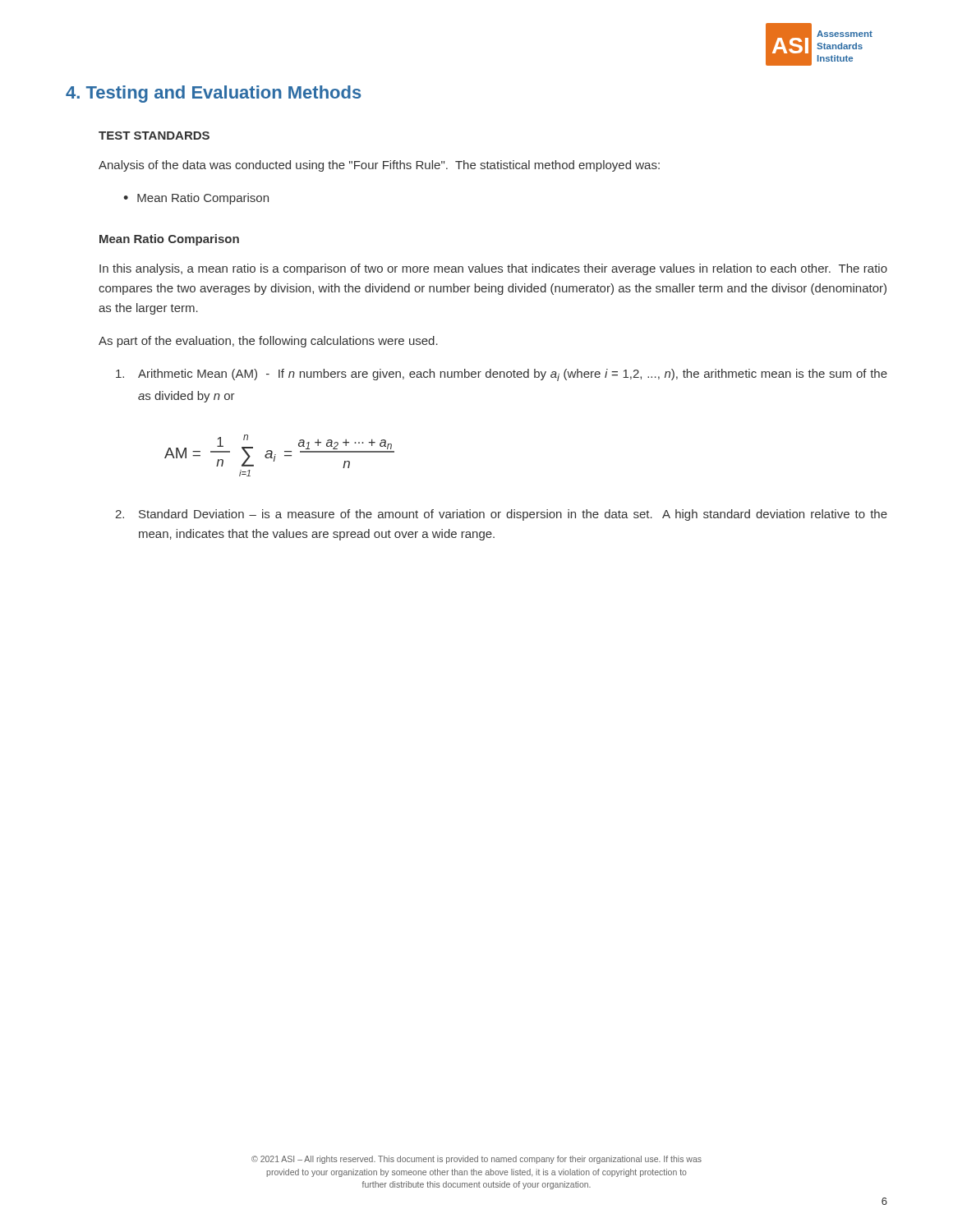Point to "TEST STANDARDS"
Image resolution: width=953 pixels, height=1232 pixels.
[x=154, y=135]
